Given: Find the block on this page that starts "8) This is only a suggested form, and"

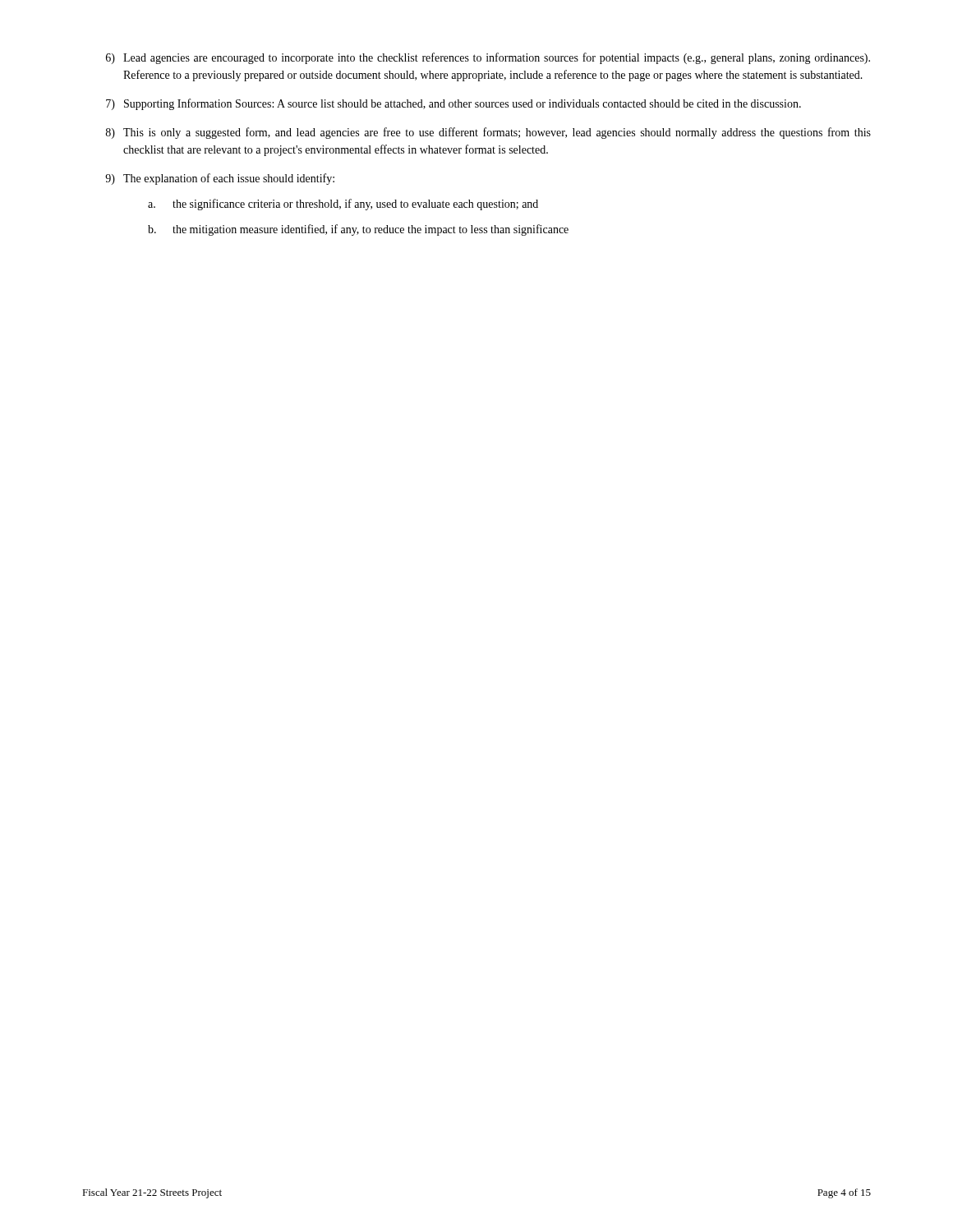Looking at the screenshot, I should tap(476, 141).
